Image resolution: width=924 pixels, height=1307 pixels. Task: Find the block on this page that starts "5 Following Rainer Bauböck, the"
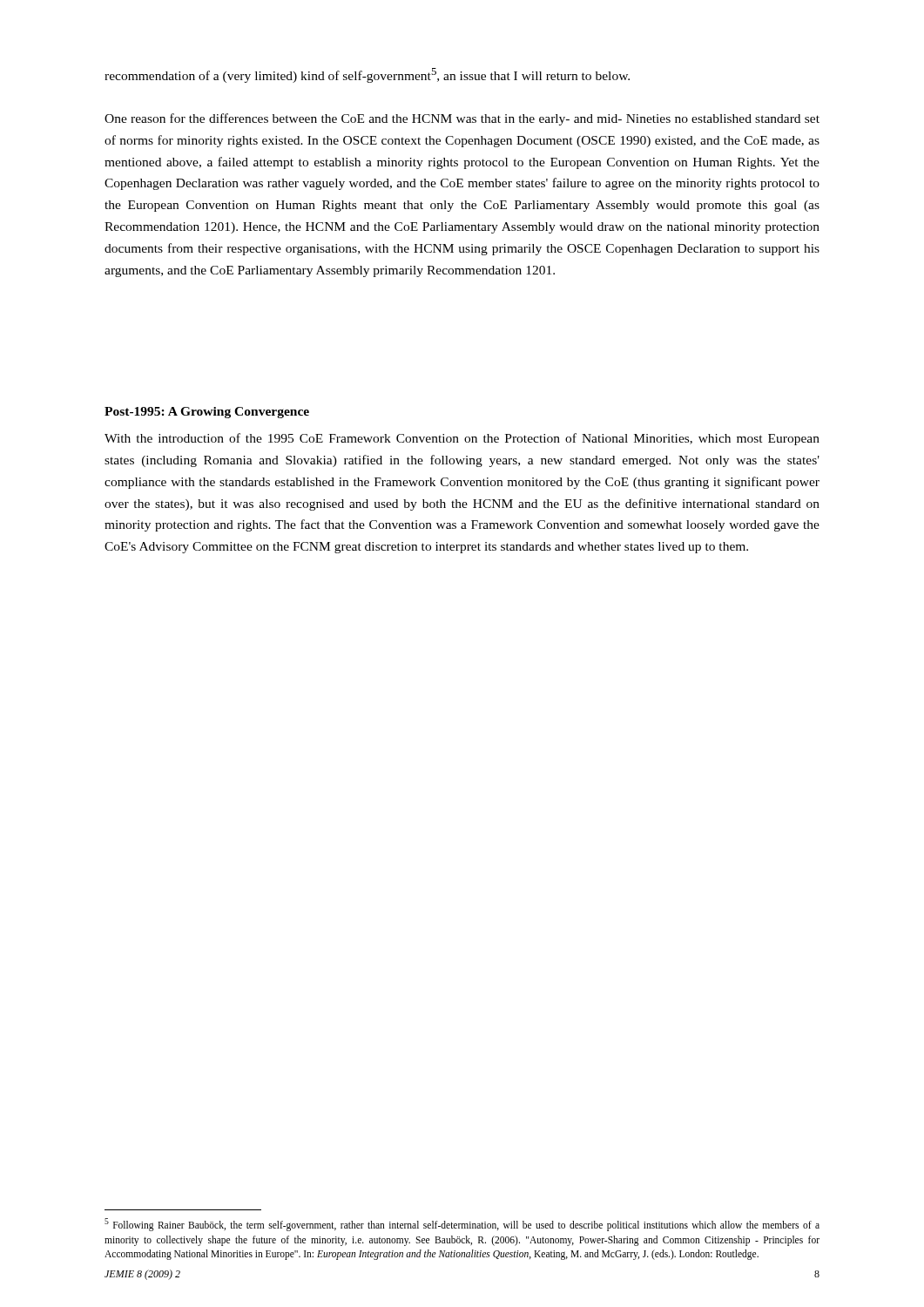pyautogui.click(x=462, y=1238)
